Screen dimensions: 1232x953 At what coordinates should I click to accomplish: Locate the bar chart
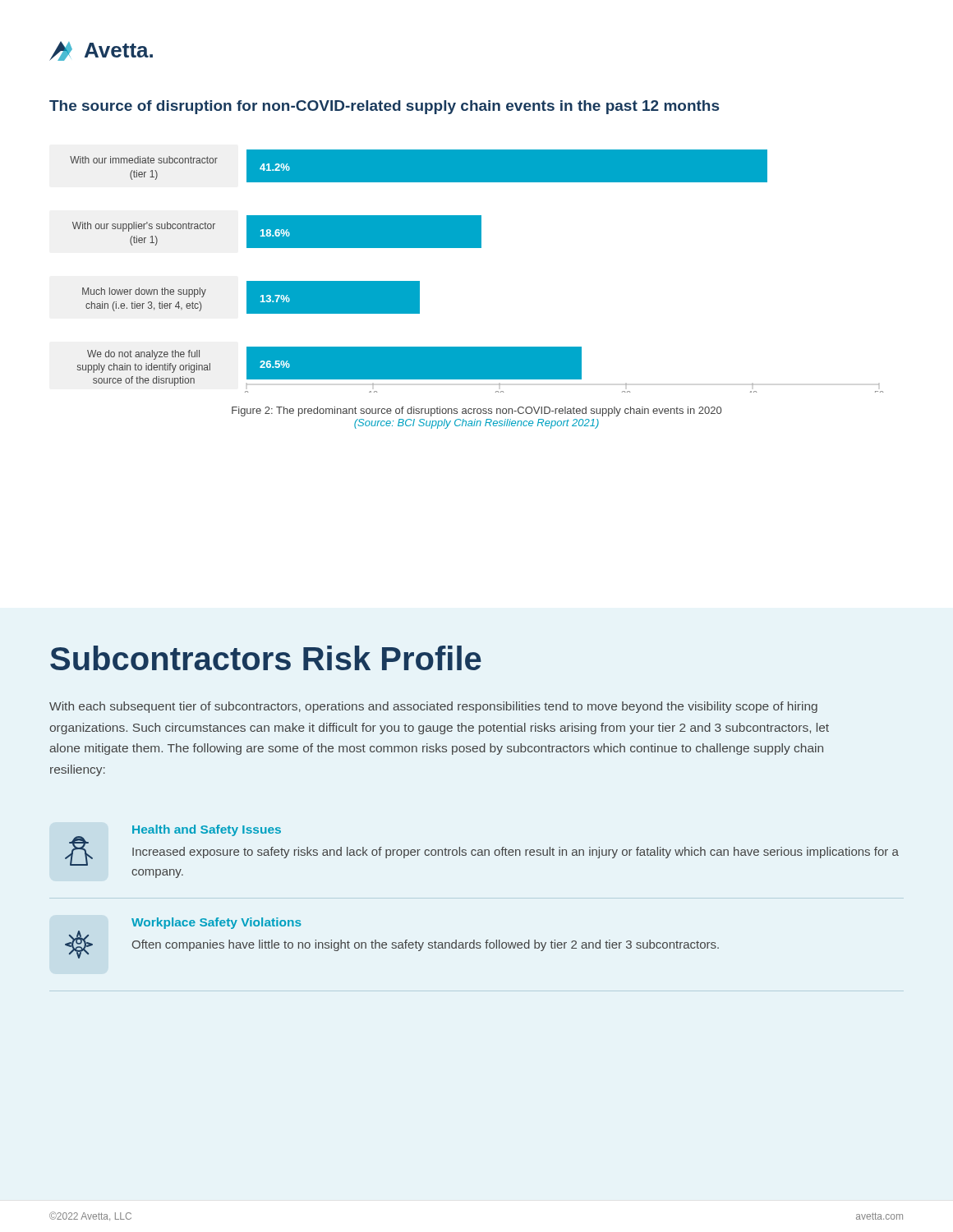(476, 267)
